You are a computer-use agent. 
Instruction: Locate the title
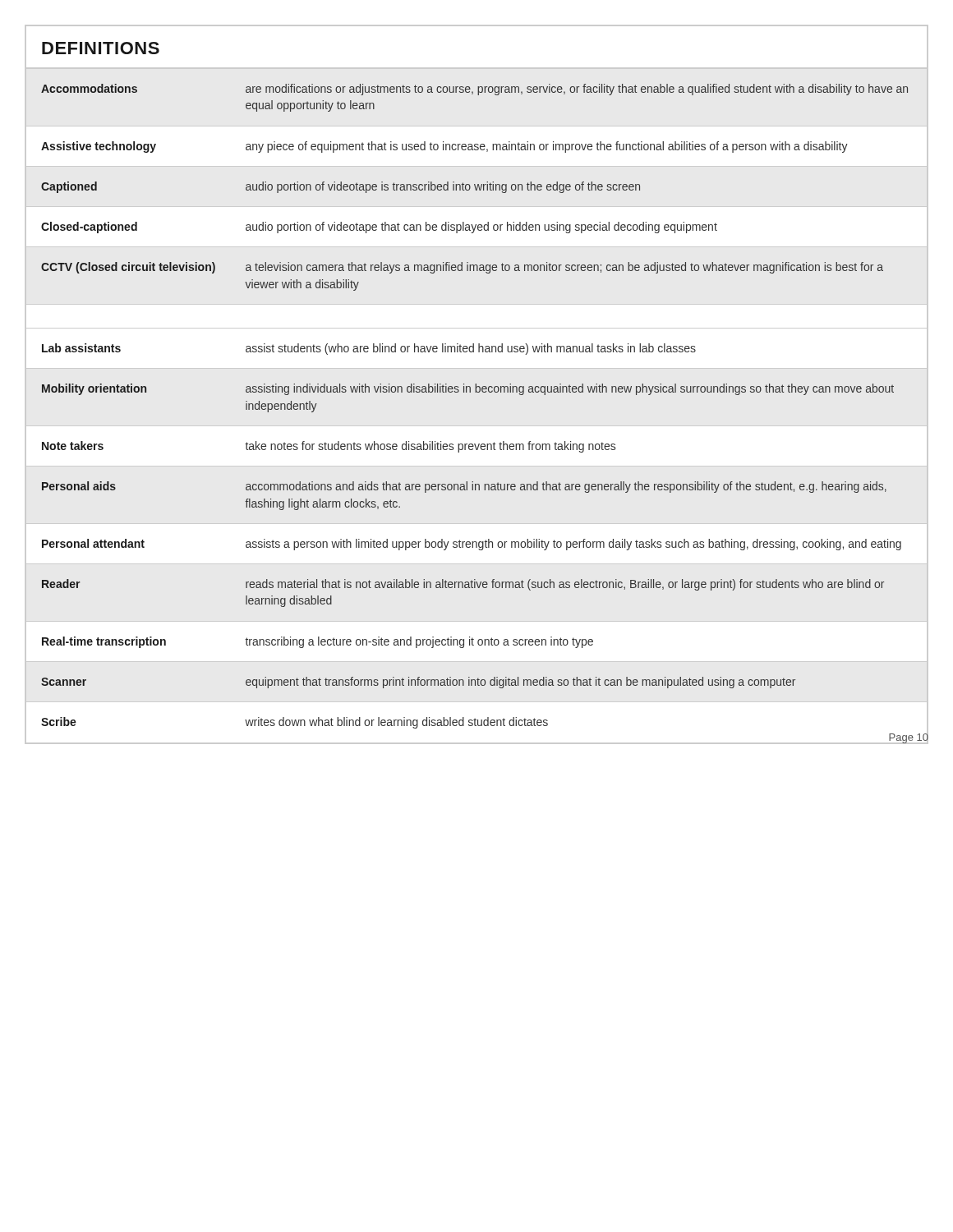click(101, 48)
